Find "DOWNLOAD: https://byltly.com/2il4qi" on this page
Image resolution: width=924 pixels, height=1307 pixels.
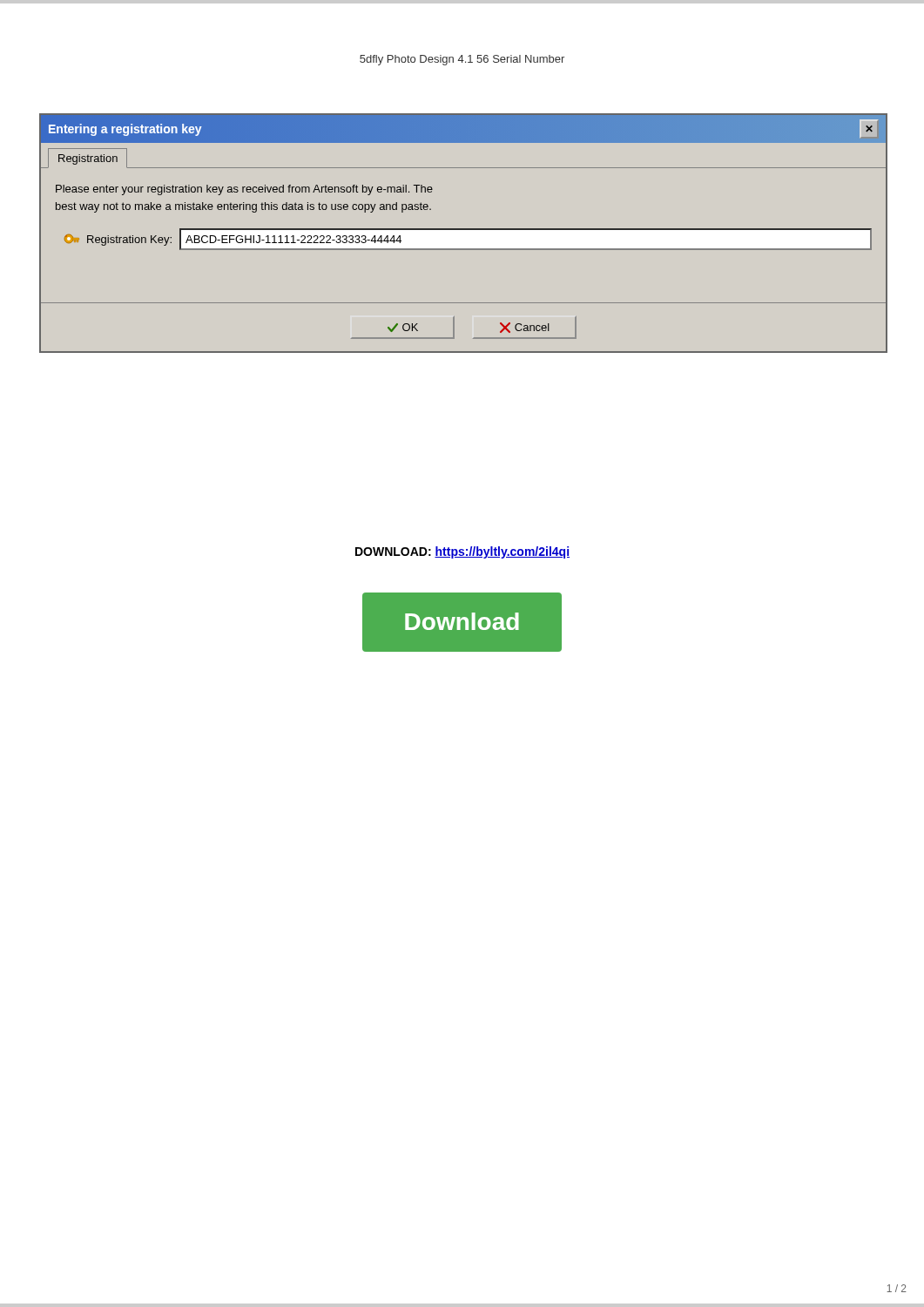click(462, 552)
